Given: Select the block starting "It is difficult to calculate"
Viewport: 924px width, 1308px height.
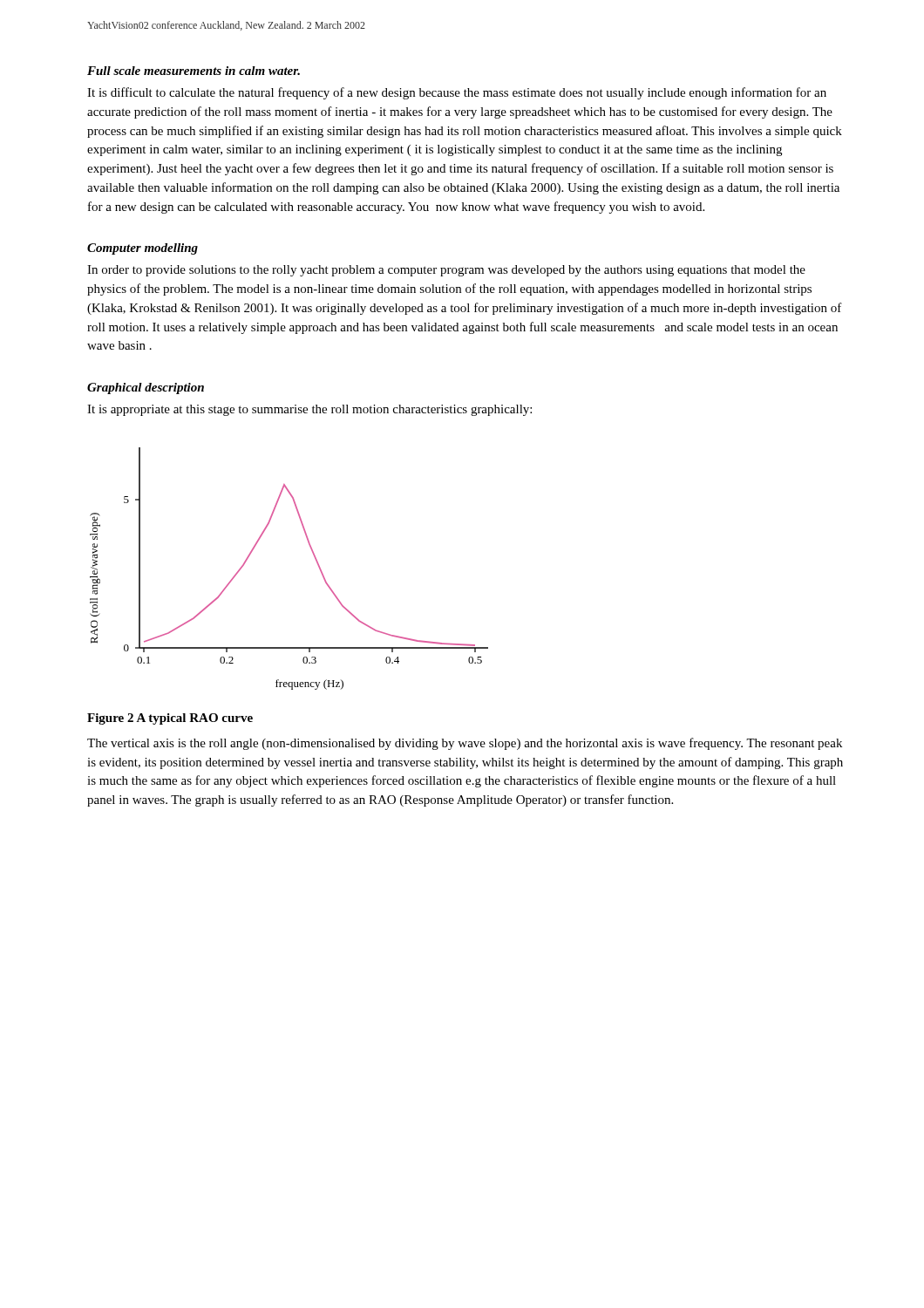Looking at the screenshot, I should pyautogui.click(x=464, y=149).
